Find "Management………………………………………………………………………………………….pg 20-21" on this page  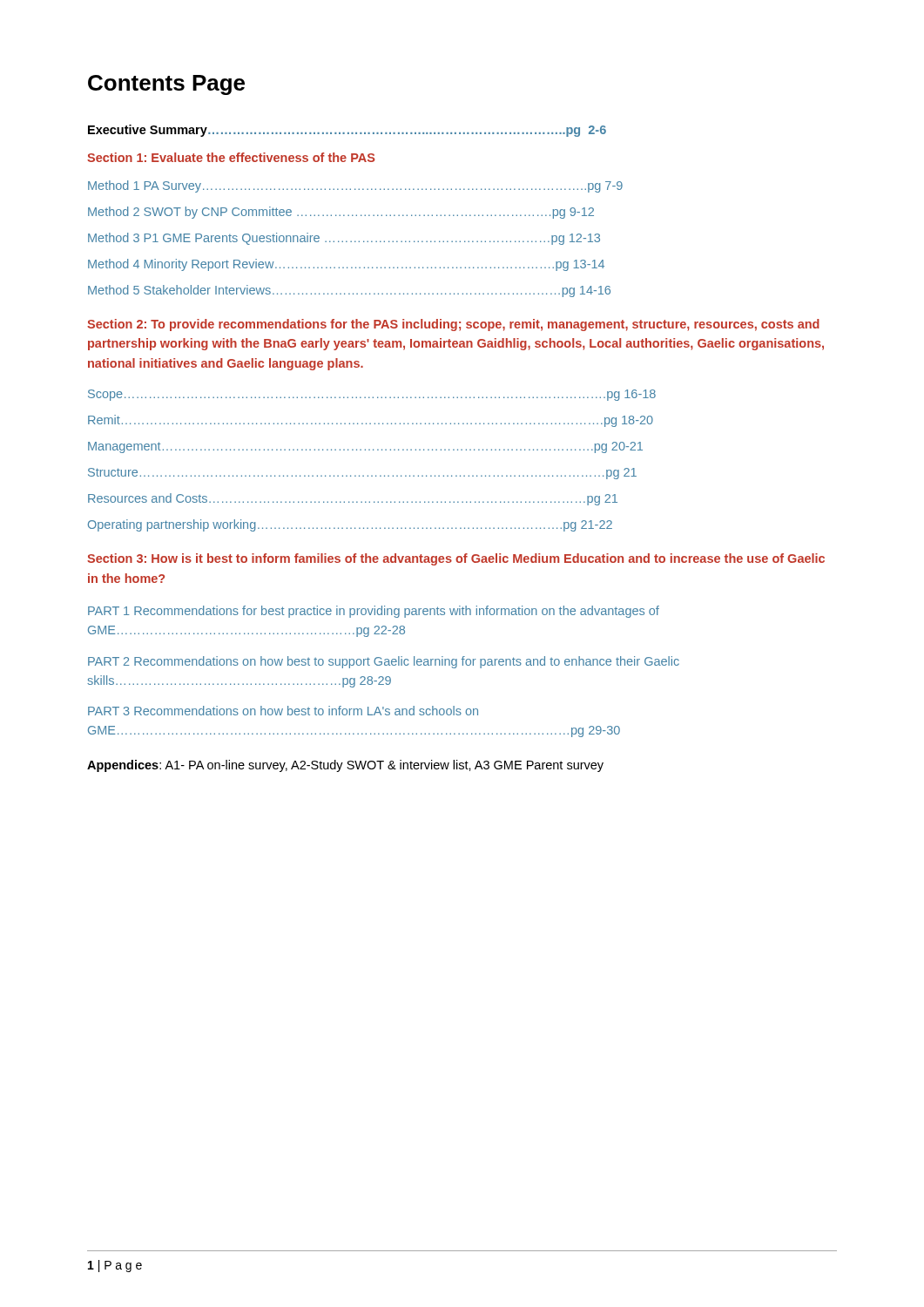click(x=365, y=446)
